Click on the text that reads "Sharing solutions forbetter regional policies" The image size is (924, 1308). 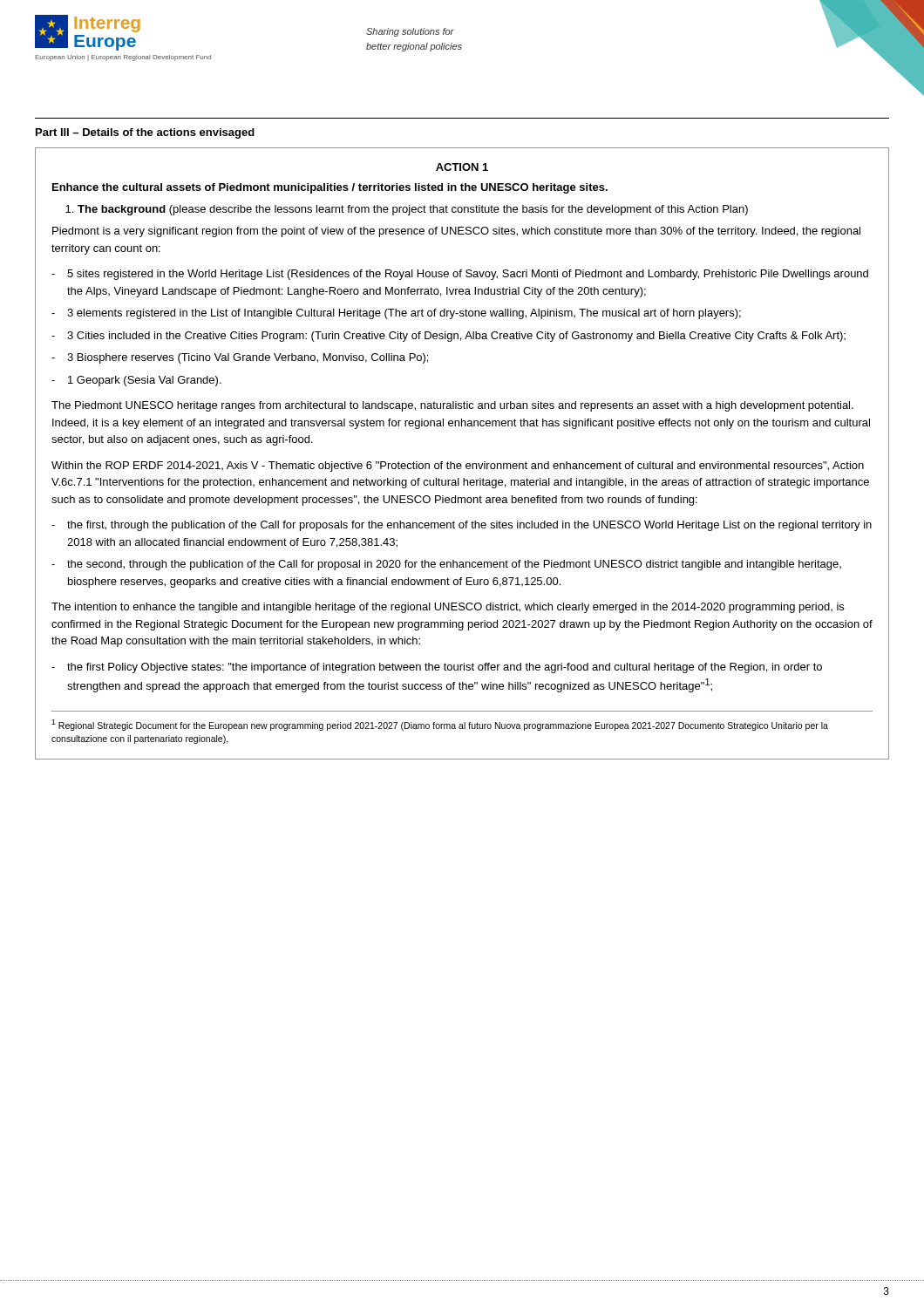(414, 39)
